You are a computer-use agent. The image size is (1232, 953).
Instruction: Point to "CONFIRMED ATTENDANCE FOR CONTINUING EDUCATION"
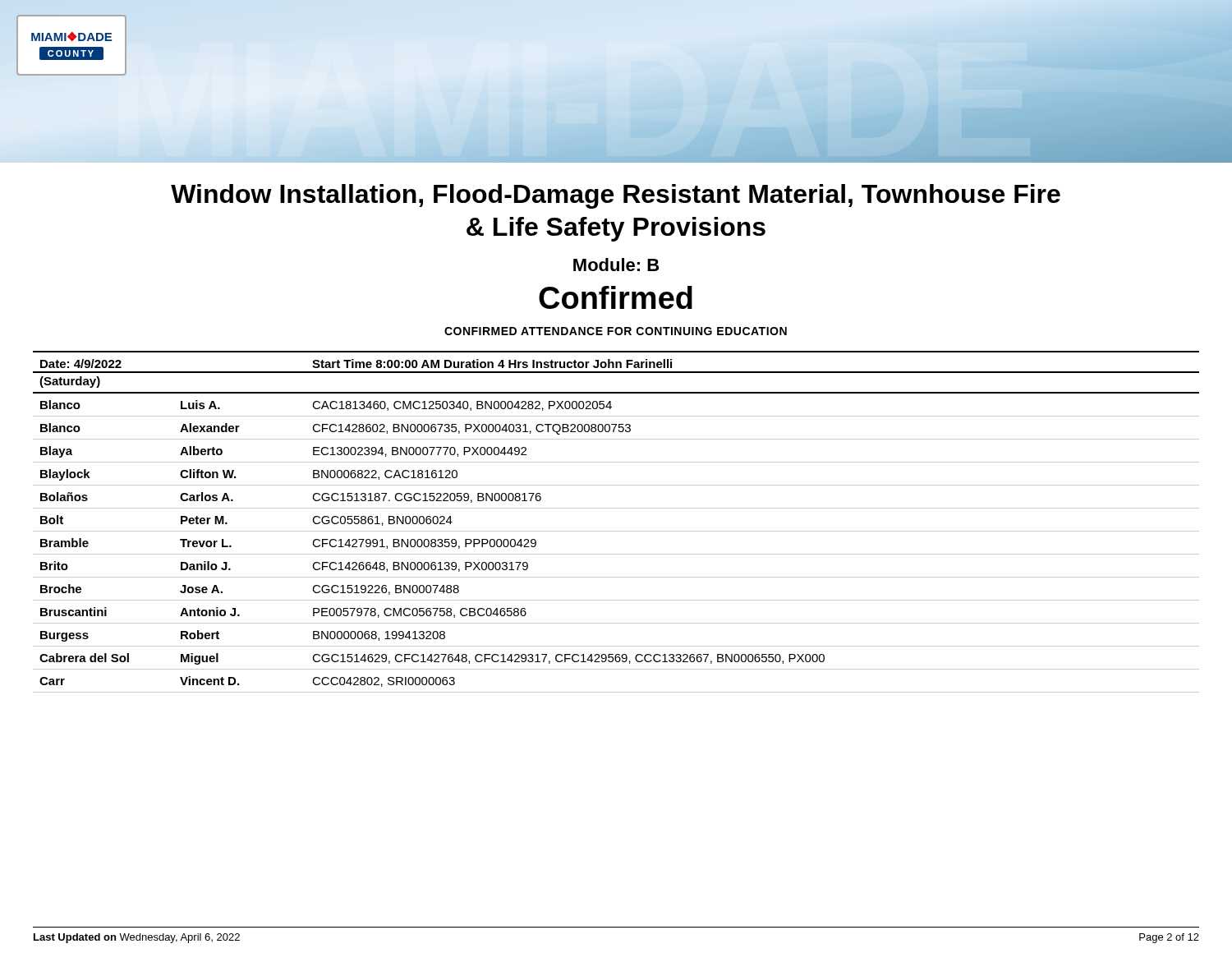pyautogui.click(x=616, y=331)
